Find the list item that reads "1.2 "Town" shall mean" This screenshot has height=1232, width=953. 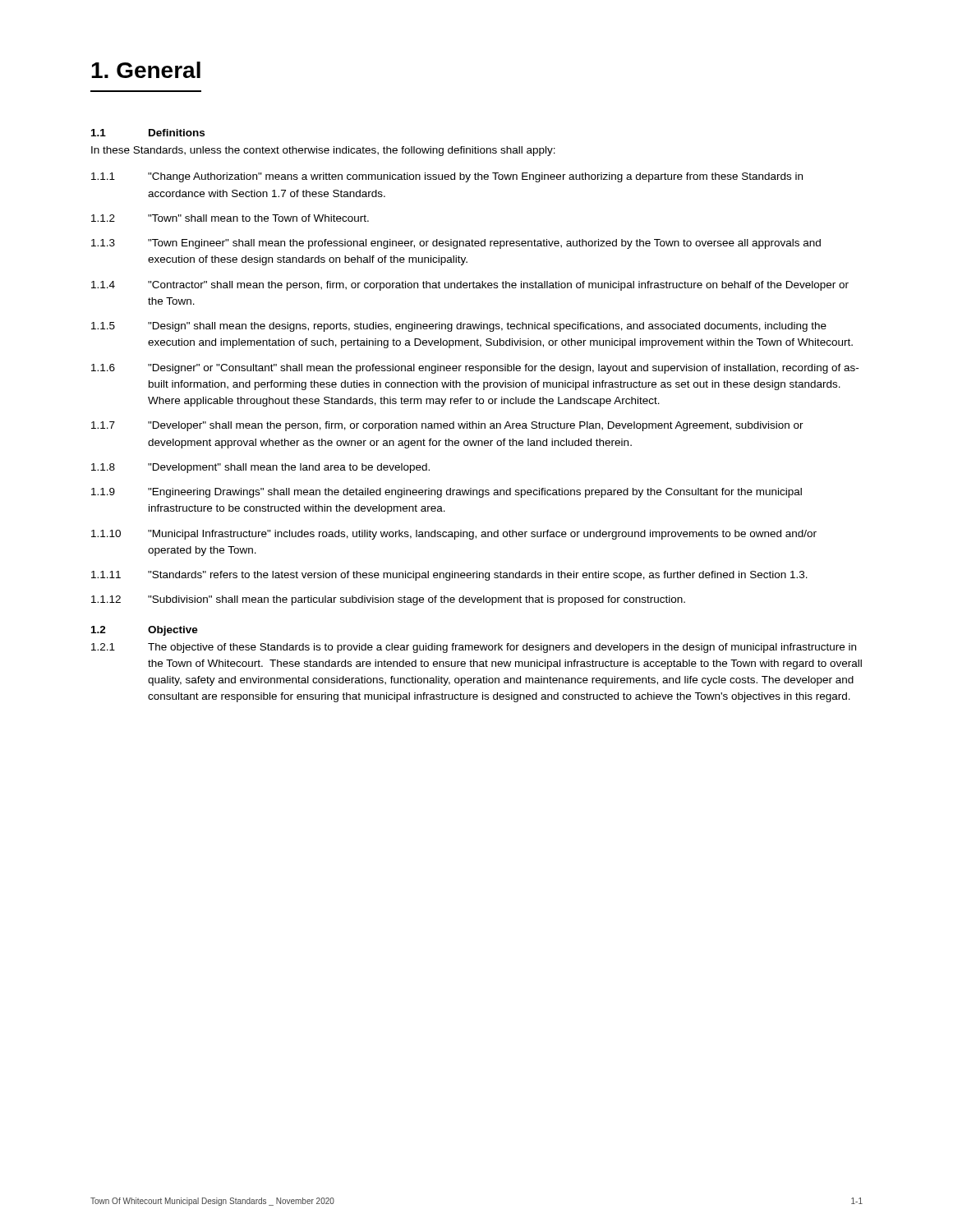pos(230,218)
